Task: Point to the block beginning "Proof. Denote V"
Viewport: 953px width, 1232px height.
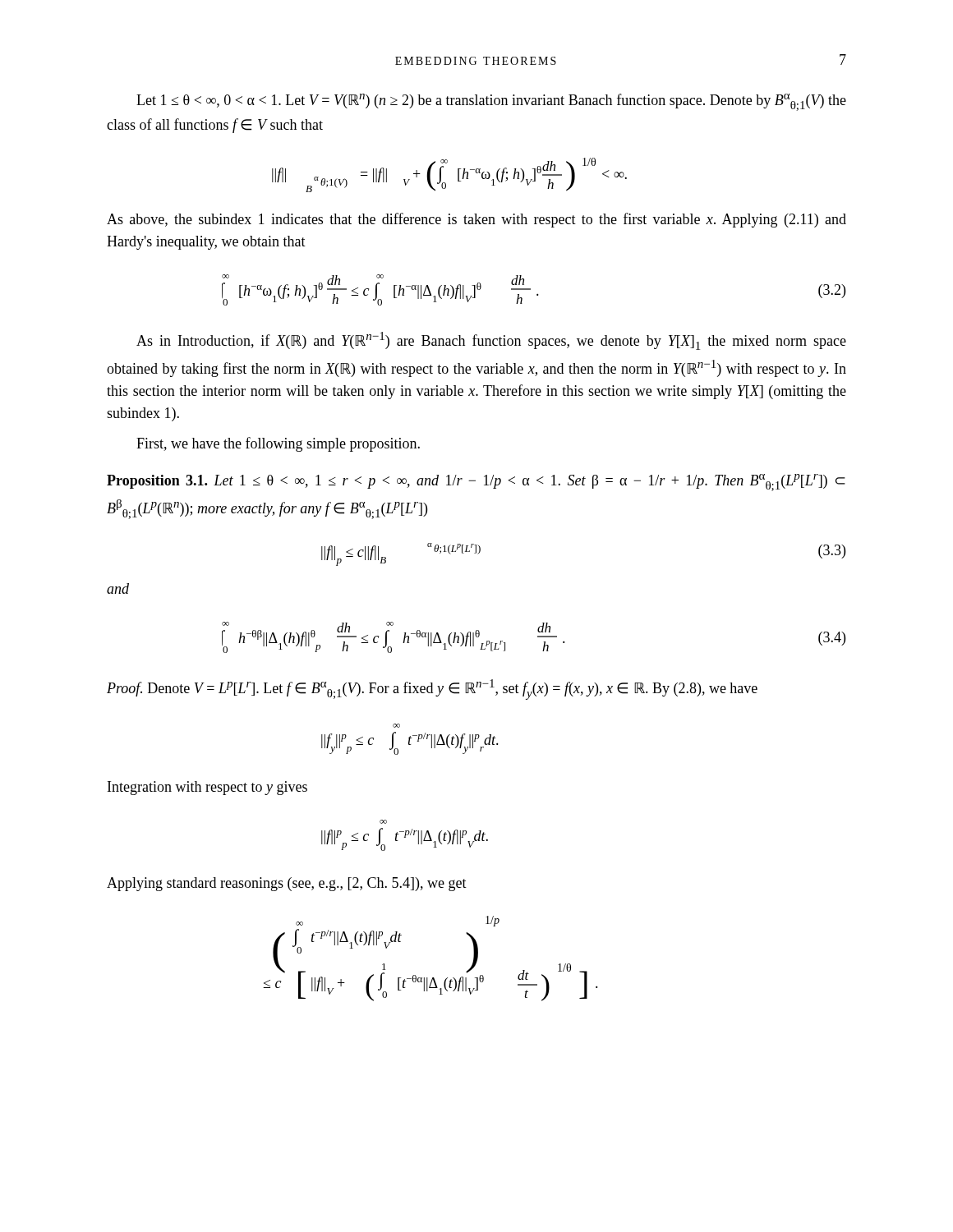Action: point(476,689)
